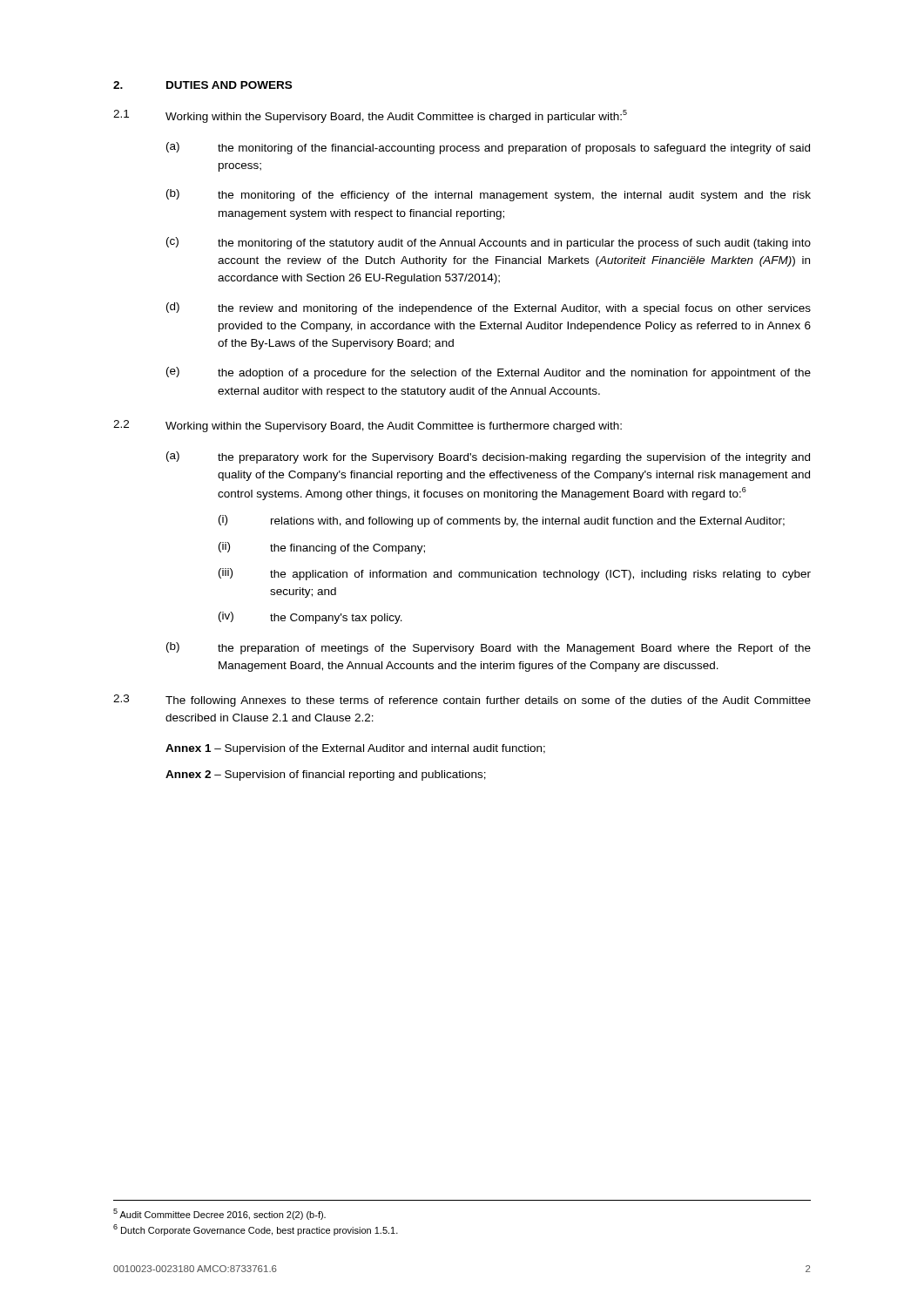Click on the block starting "2. DUTIES AND POWERS"
Screen dimensions: 1307x924
click(x=203, y=85)
